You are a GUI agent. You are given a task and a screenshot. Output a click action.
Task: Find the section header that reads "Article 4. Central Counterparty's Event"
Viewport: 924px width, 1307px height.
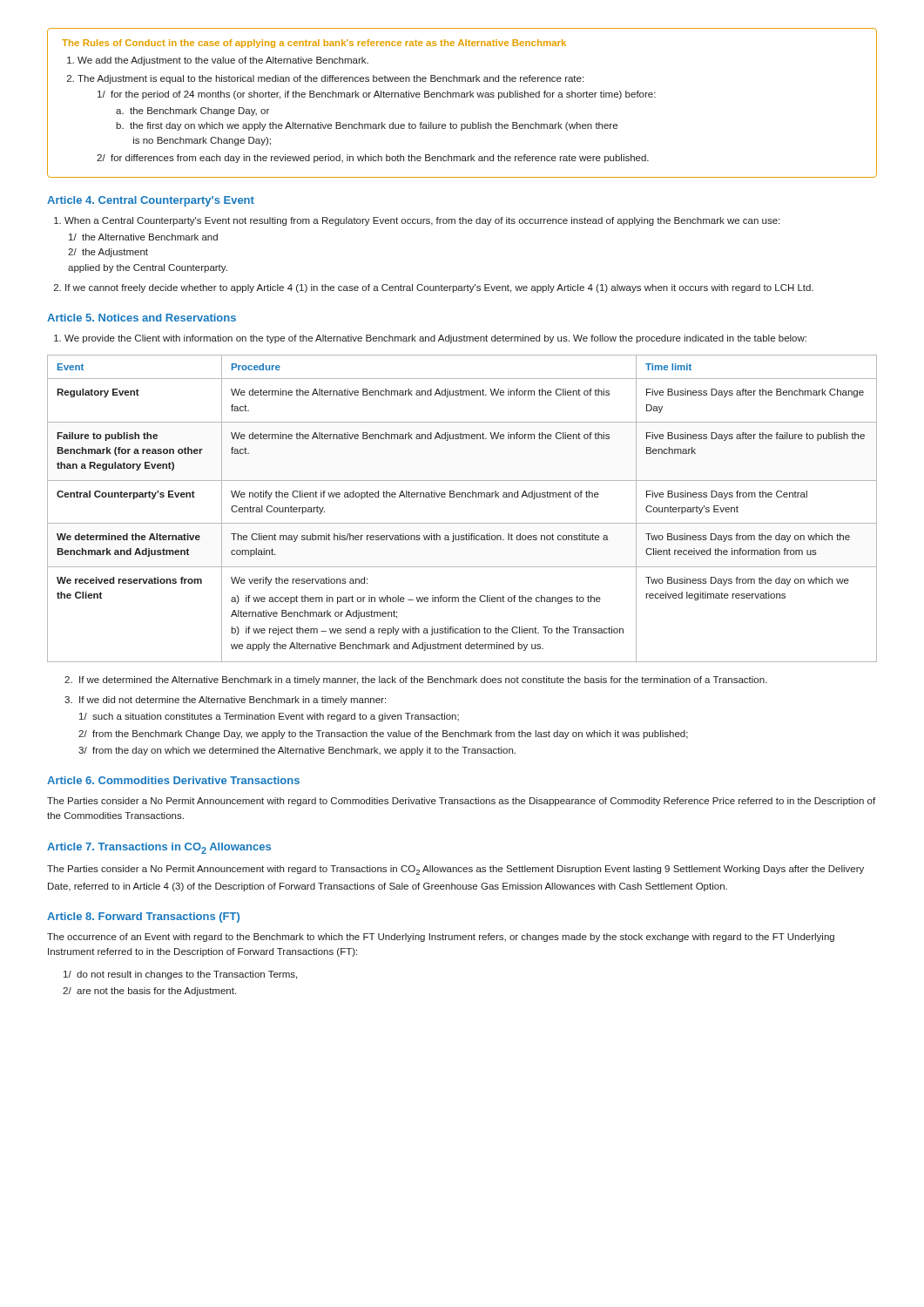[x=151, y=200]
